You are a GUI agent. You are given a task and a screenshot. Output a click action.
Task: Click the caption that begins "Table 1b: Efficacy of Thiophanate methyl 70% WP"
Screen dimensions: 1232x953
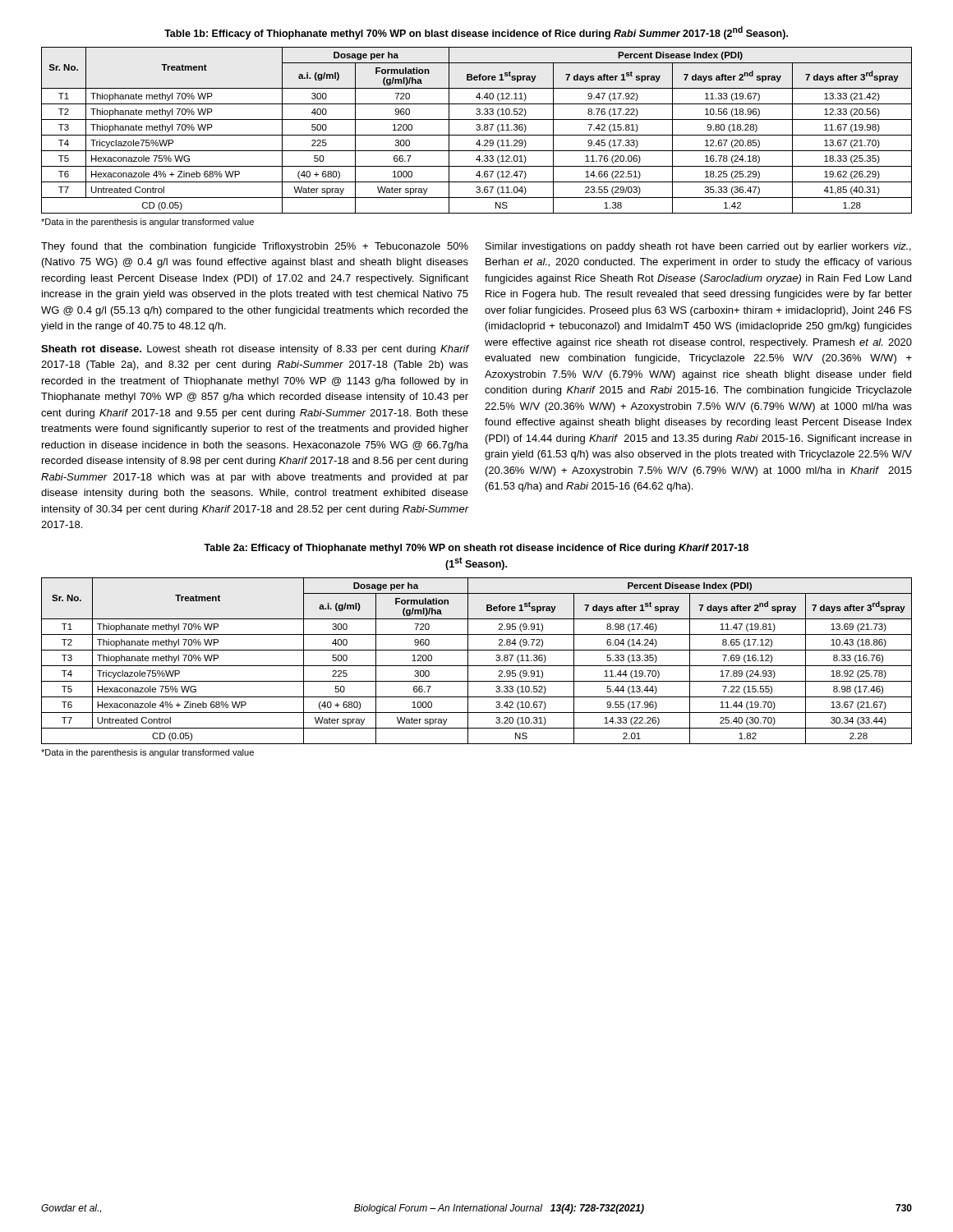[x=476, y=33]
